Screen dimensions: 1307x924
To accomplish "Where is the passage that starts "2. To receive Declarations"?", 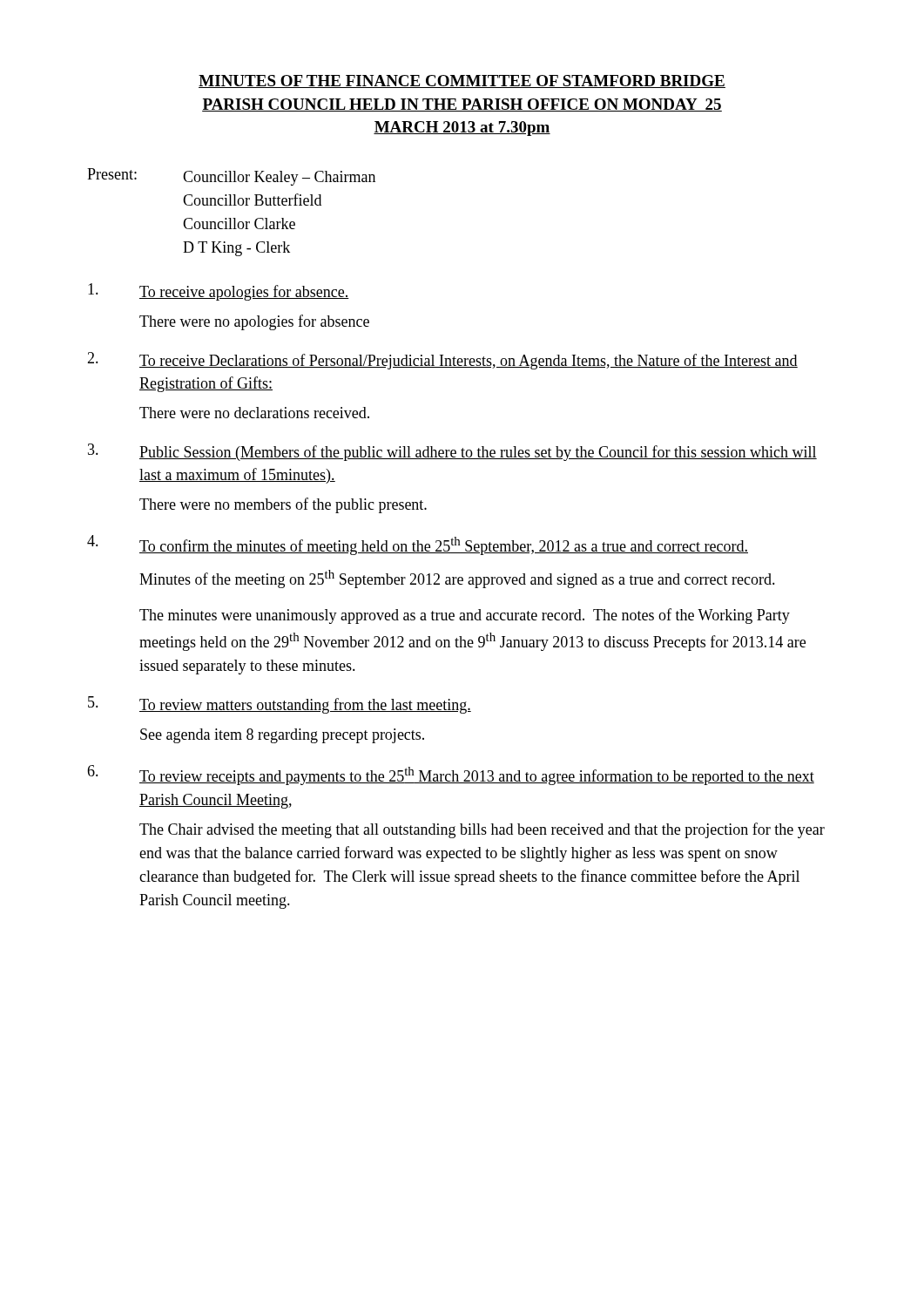I will 462,372.
